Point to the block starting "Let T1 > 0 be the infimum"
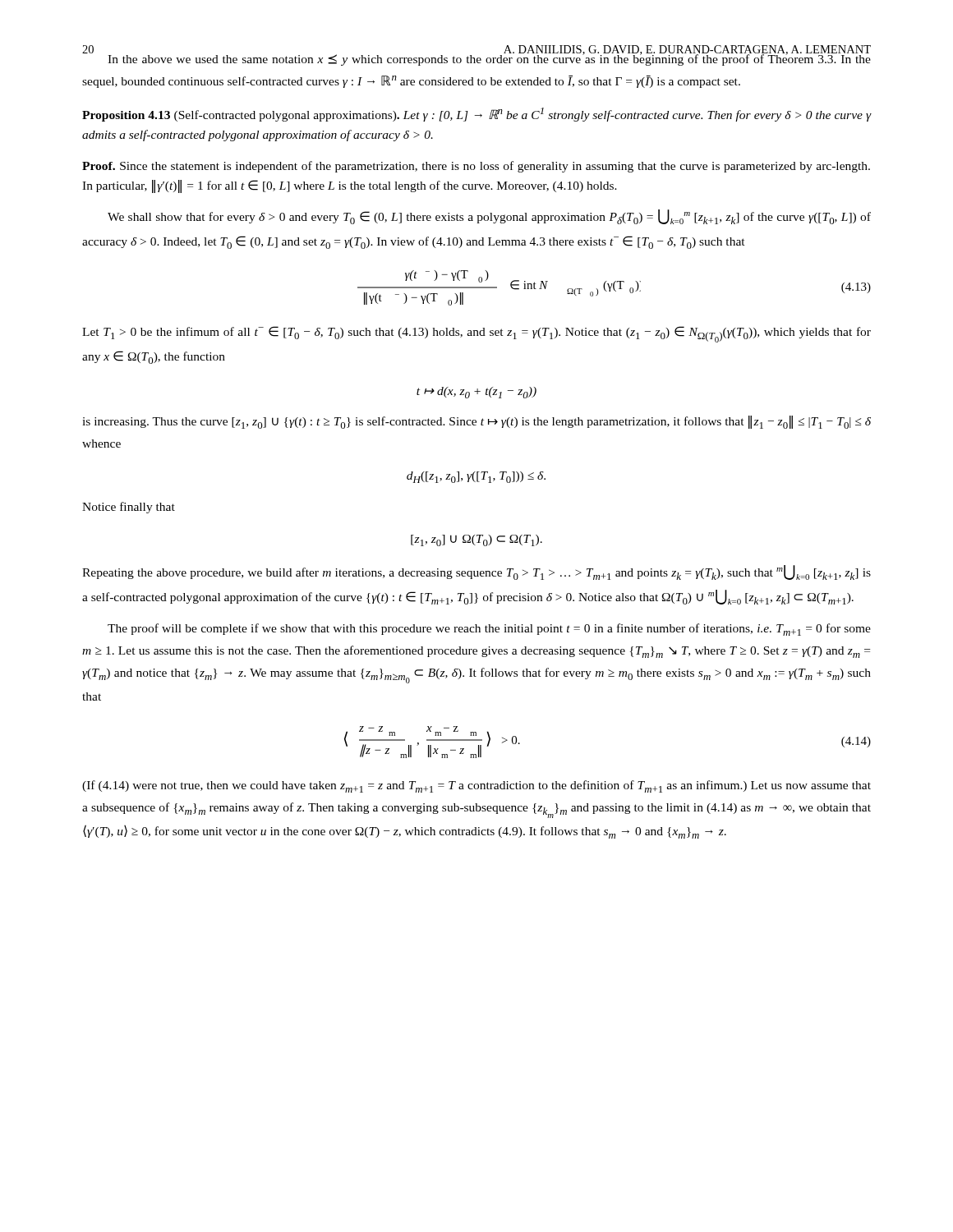This screenshot has width=953, height=1232. (476, 344)
